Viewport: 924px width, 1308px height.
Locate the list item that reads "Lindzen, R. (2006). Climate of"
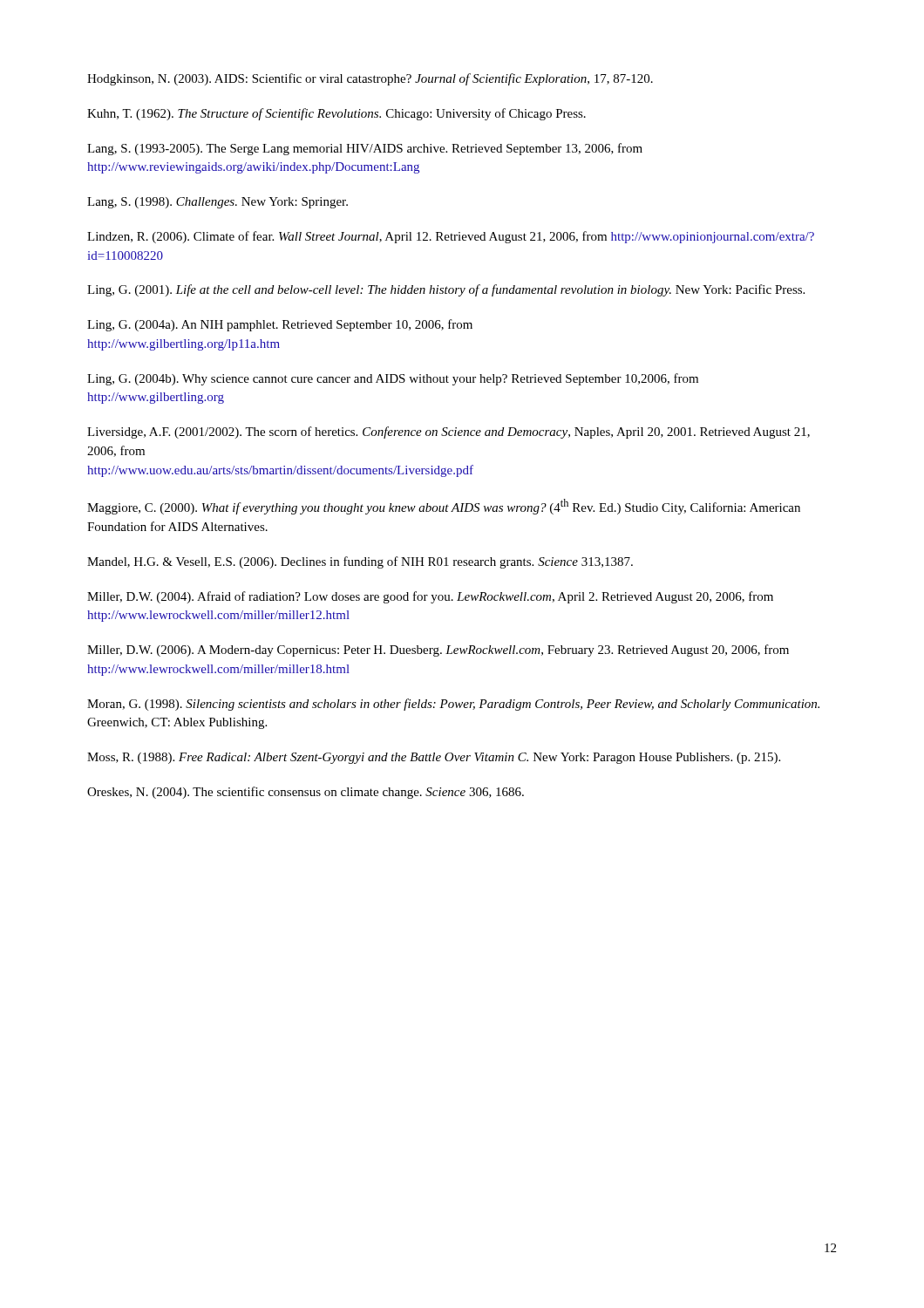[451, 246]
